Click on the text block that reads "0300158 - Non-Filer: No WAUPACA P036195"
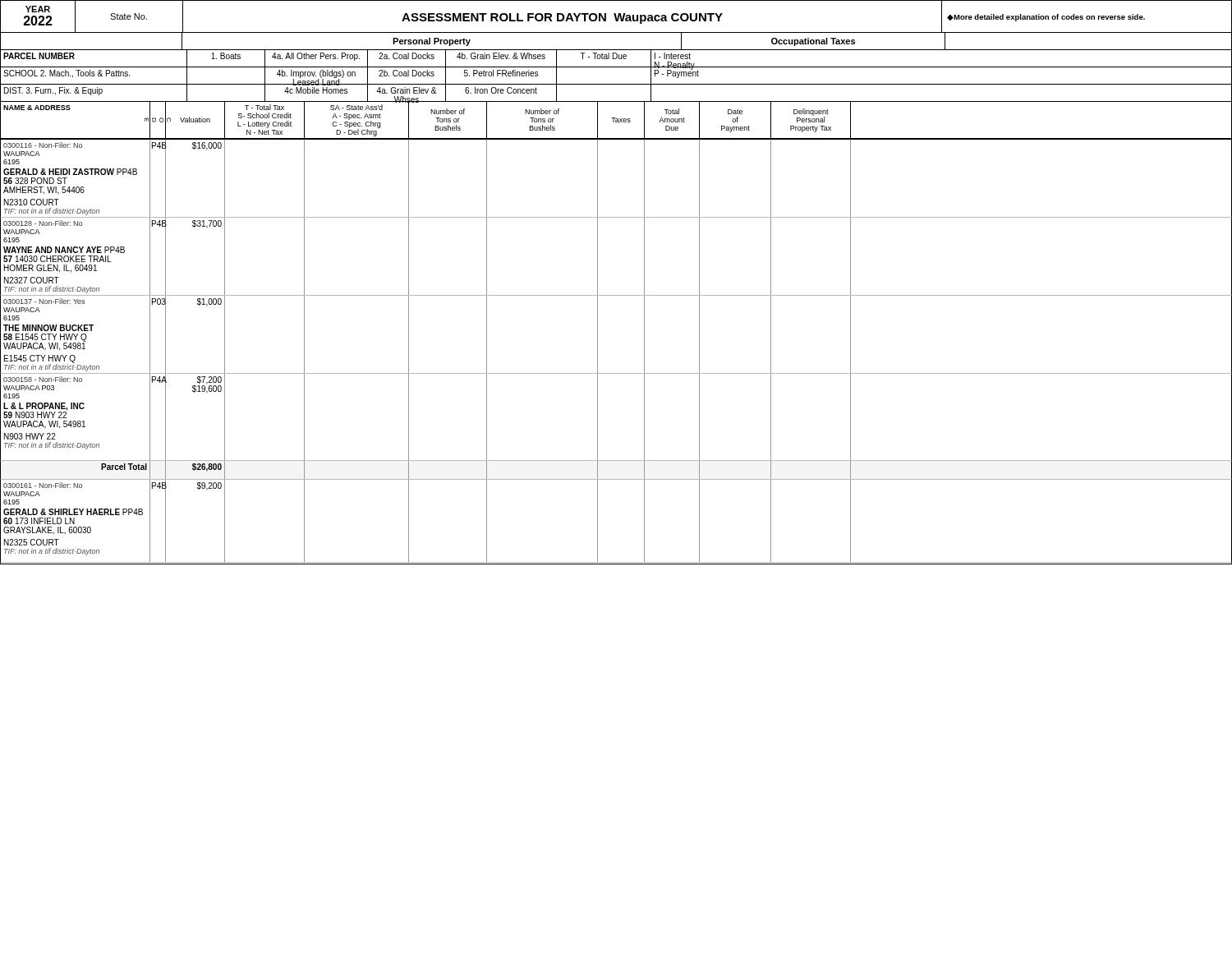The width and height of the screenshot is (1232, 953). [616, 417]
